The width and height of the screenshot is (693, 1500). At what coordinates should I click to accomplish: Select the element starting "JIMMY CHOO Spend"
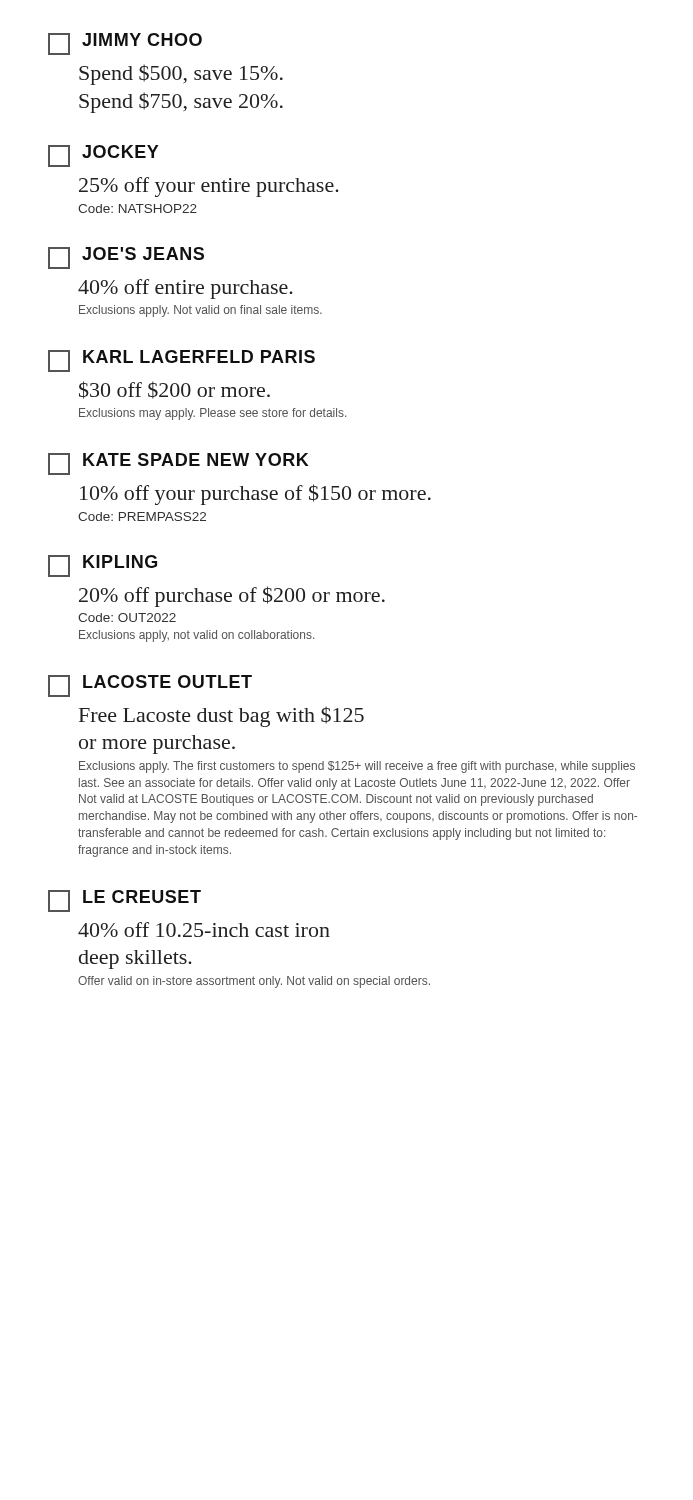point(125,44)
